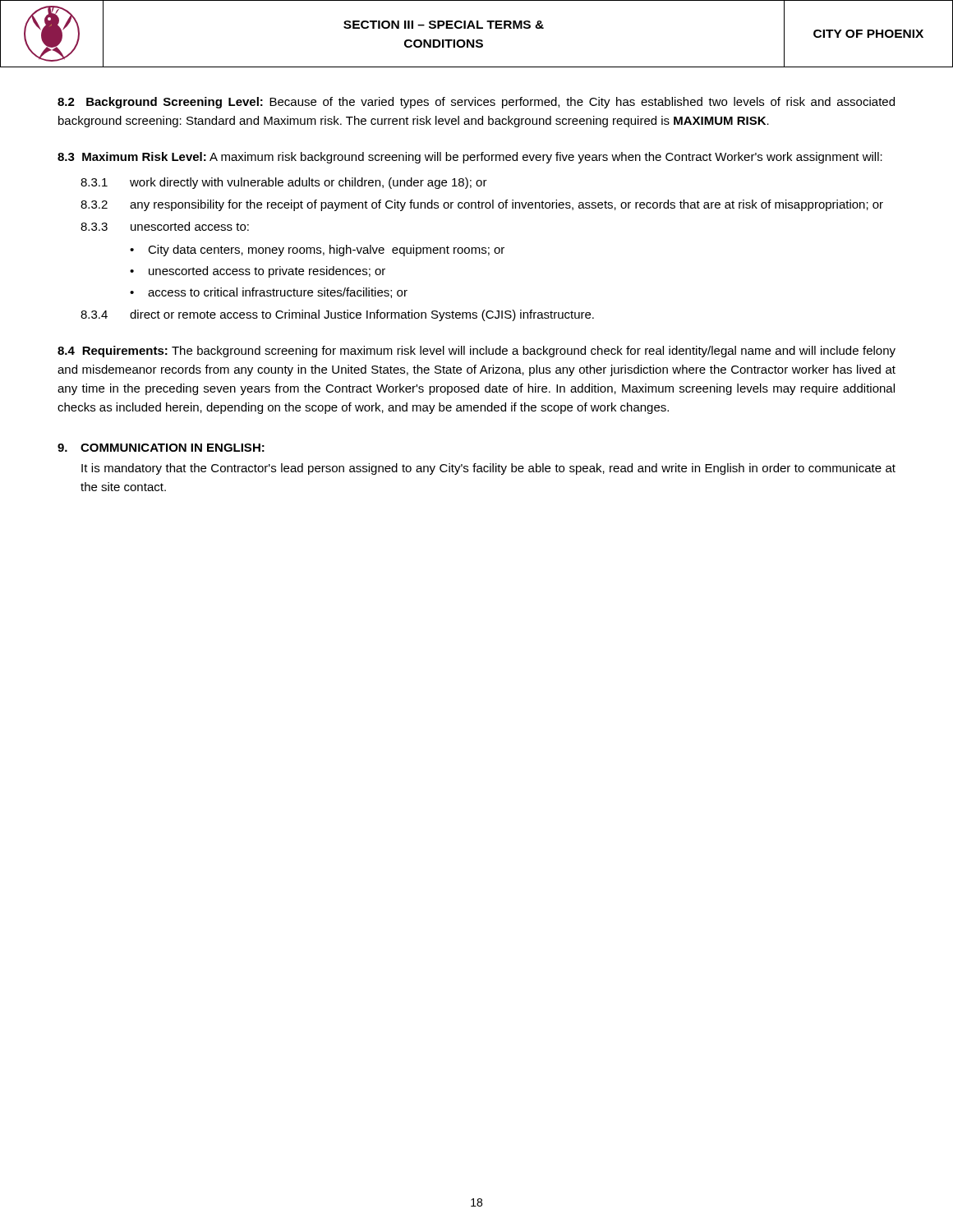The image size is (953, 1232).
Task: Point to the passage starting "• City data centers, money rooms,"
Action: (x=513, y=249)
